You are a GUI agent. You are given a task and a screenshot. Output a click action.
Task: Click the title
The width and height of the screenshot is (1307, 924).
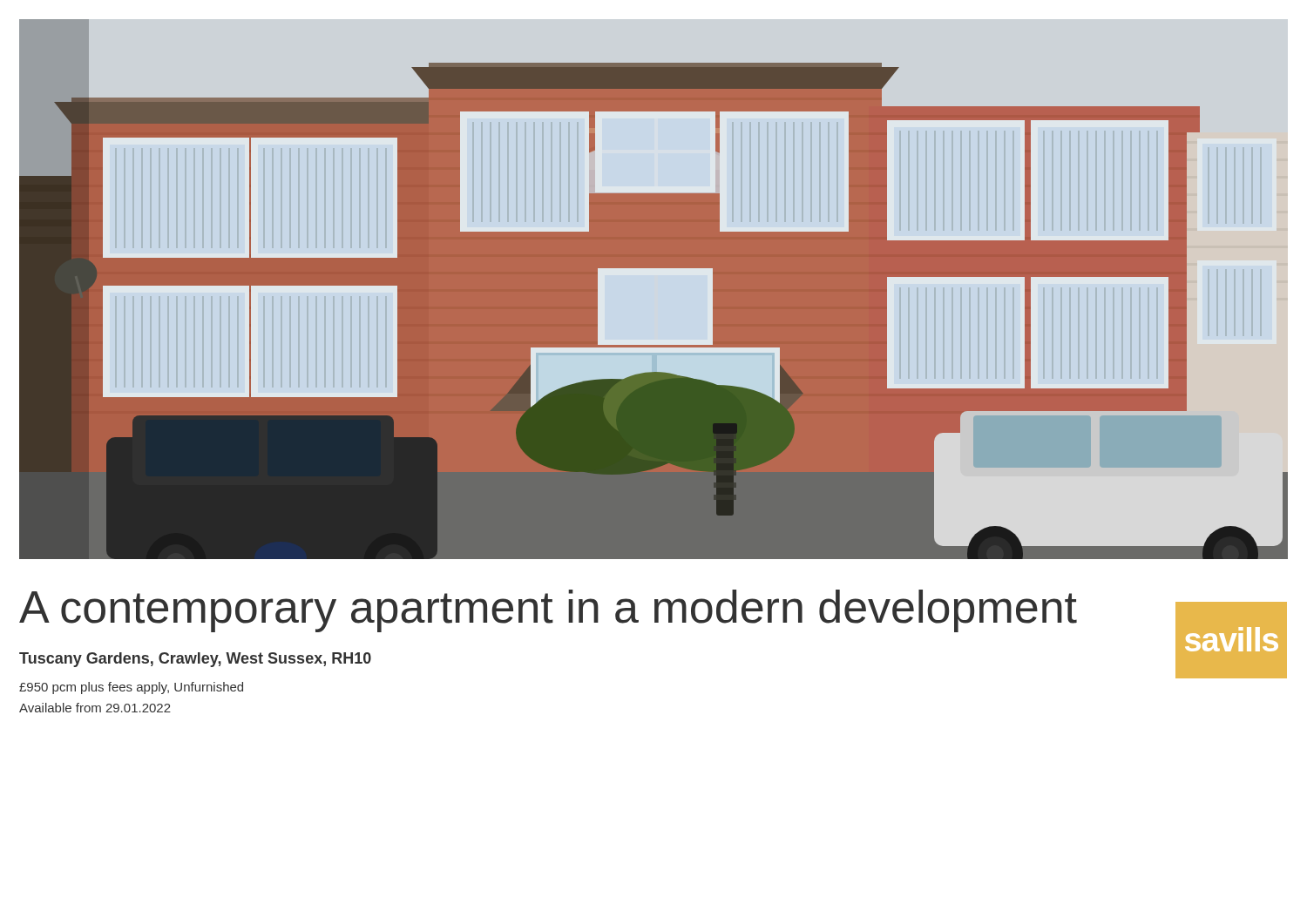[x=585, y=650]
